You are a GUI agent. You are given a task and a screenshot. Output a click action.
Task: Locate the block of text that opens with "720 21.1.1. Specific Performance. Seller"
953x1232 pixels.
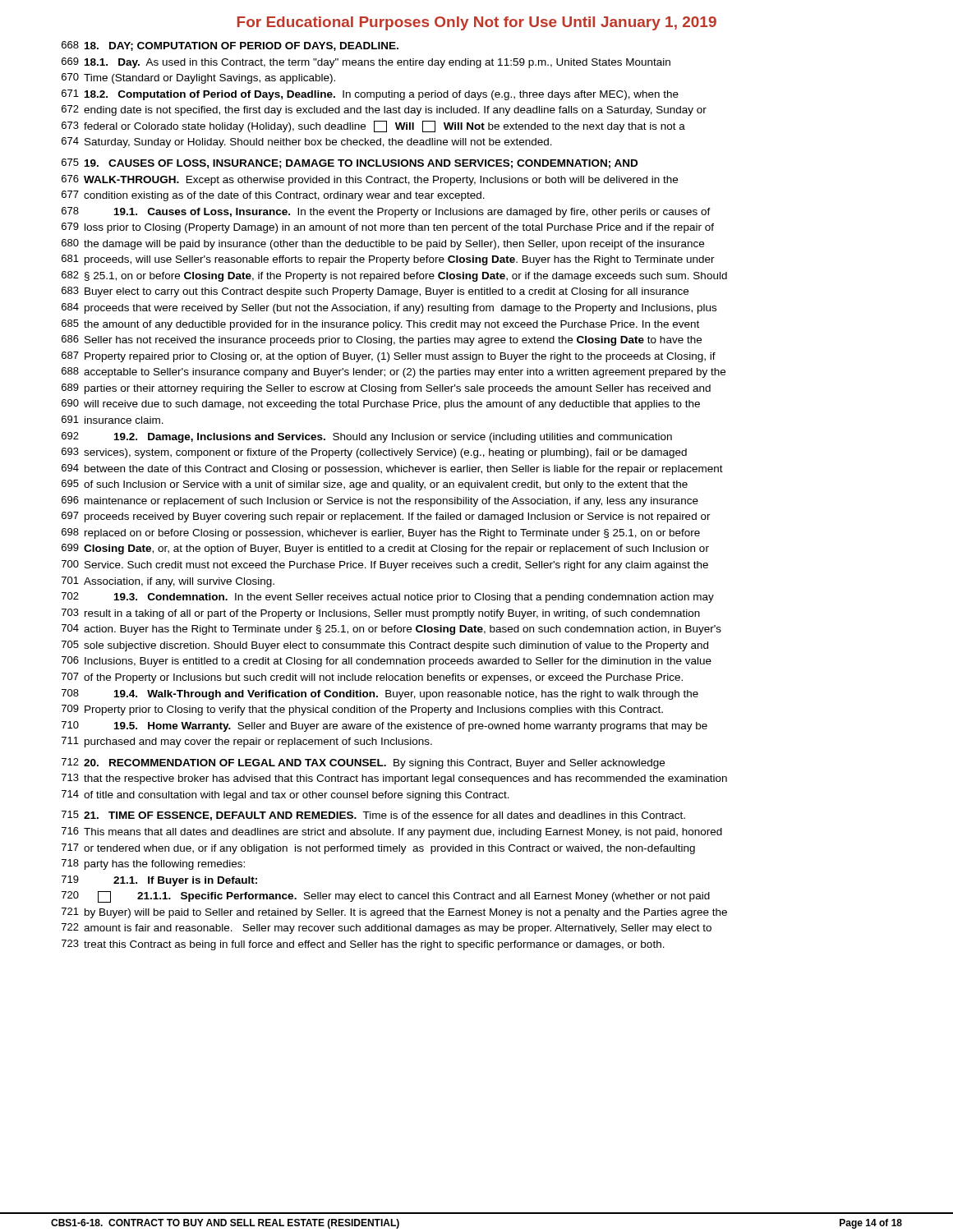coord(476,920)
